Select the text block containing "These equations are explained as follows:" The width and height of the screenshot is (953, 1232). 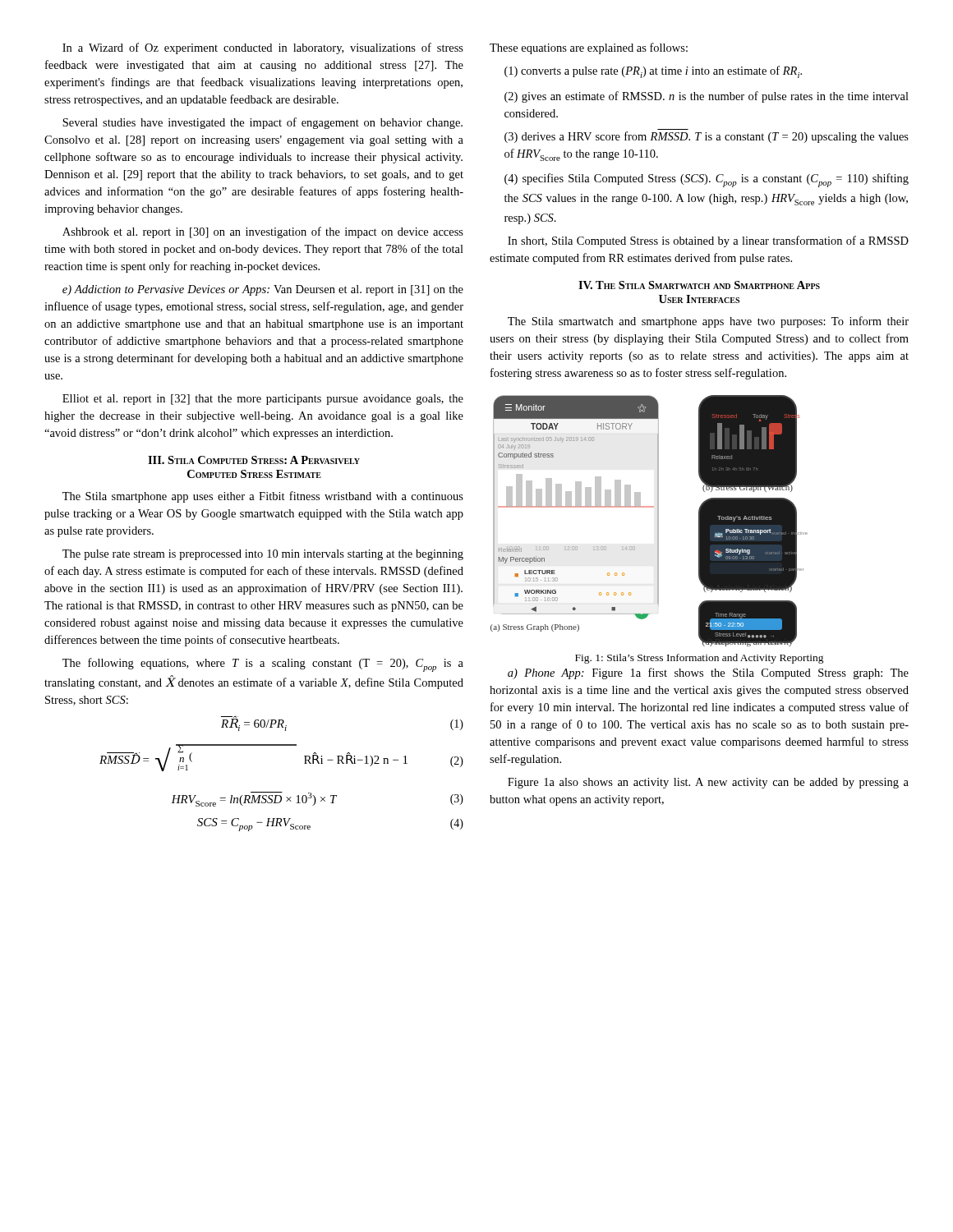coord(589,48)
